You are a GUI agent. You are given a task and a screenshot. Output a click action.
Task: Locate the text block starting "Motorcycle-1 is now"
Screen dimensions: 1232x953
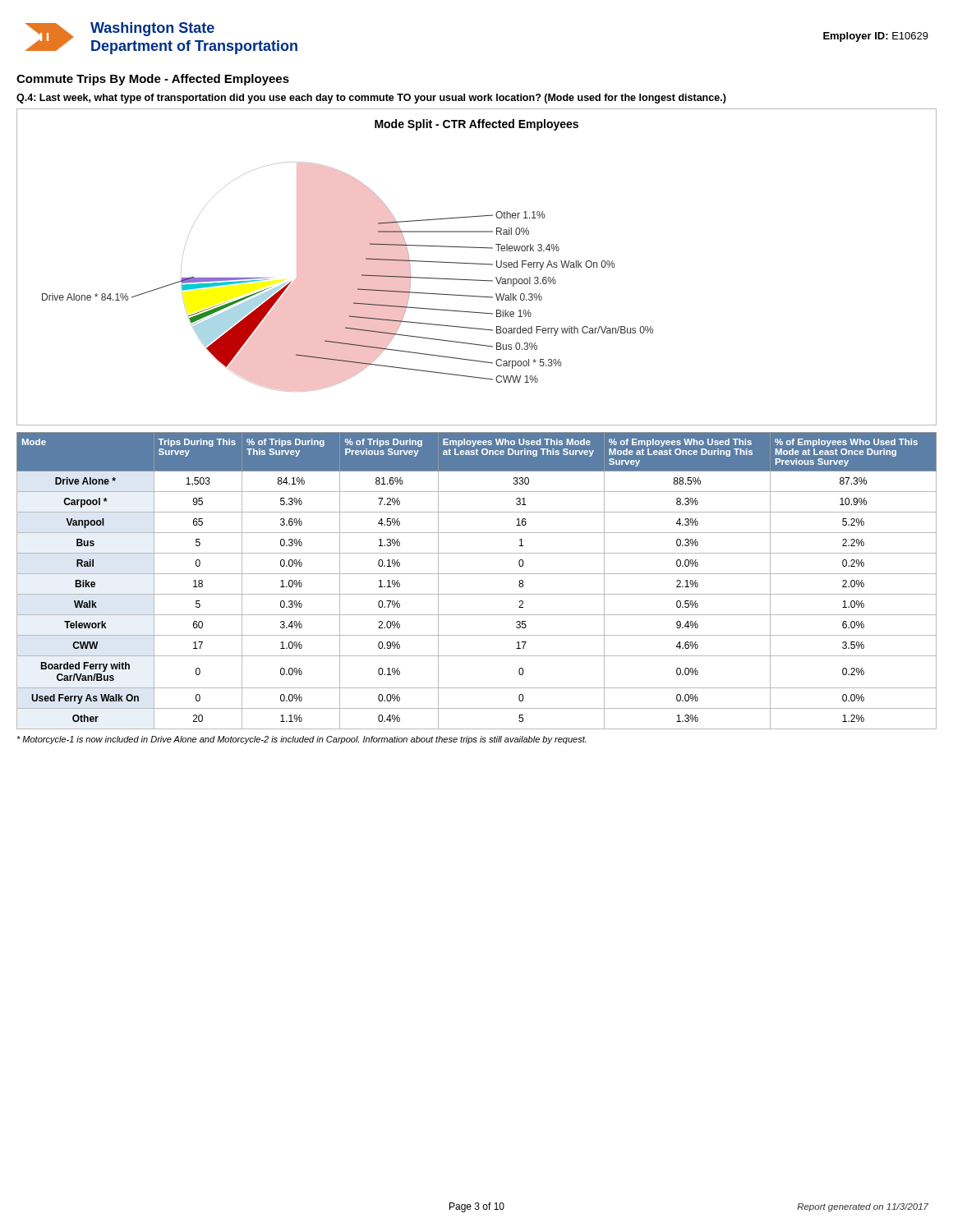[x=302, y=739]
